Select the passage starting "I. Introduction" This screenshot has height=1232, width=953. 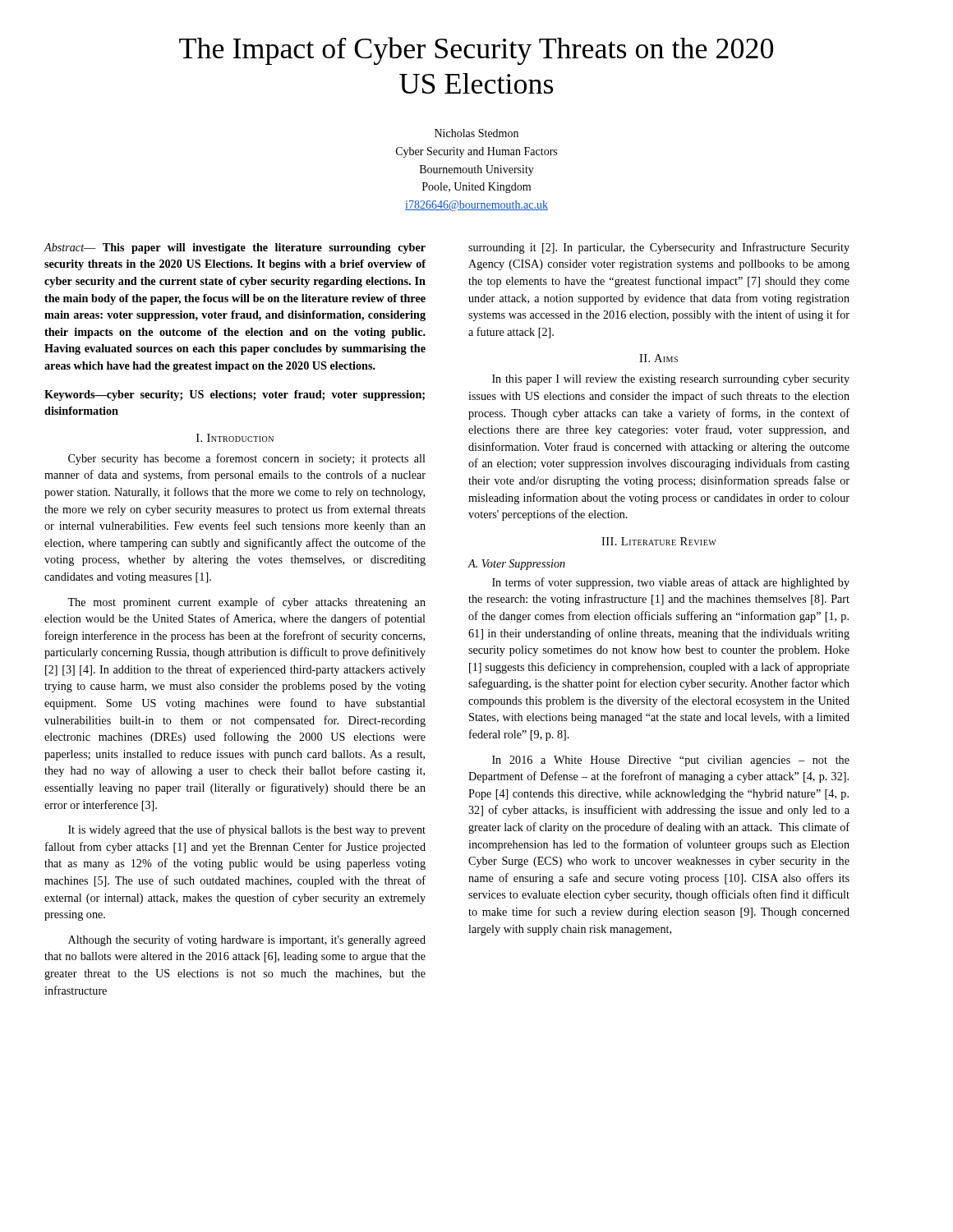[x=235, y=438]
